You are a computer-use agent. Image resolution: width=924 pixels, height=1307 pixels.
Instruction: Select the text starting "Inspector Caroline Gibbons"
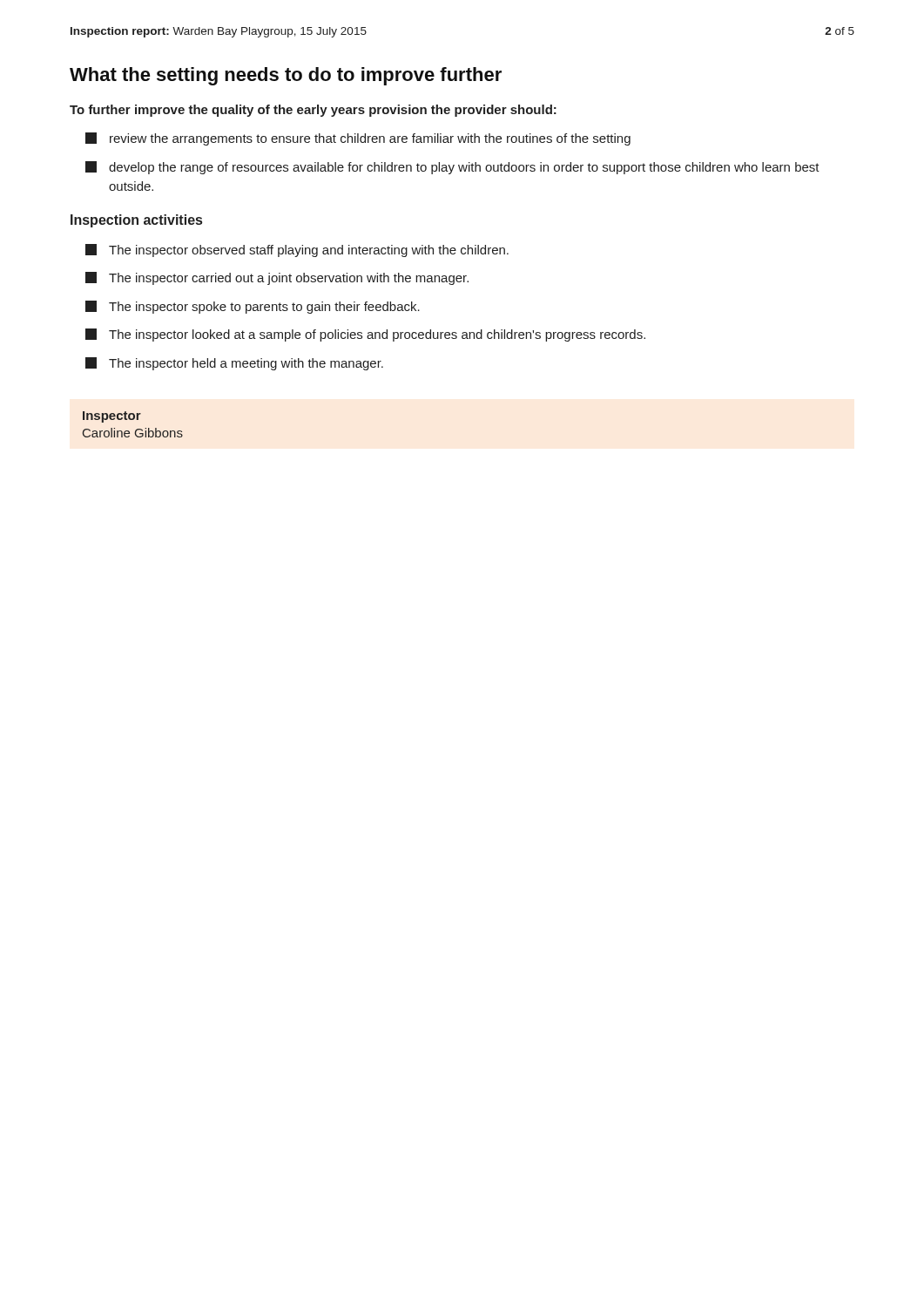click(112, 417)
